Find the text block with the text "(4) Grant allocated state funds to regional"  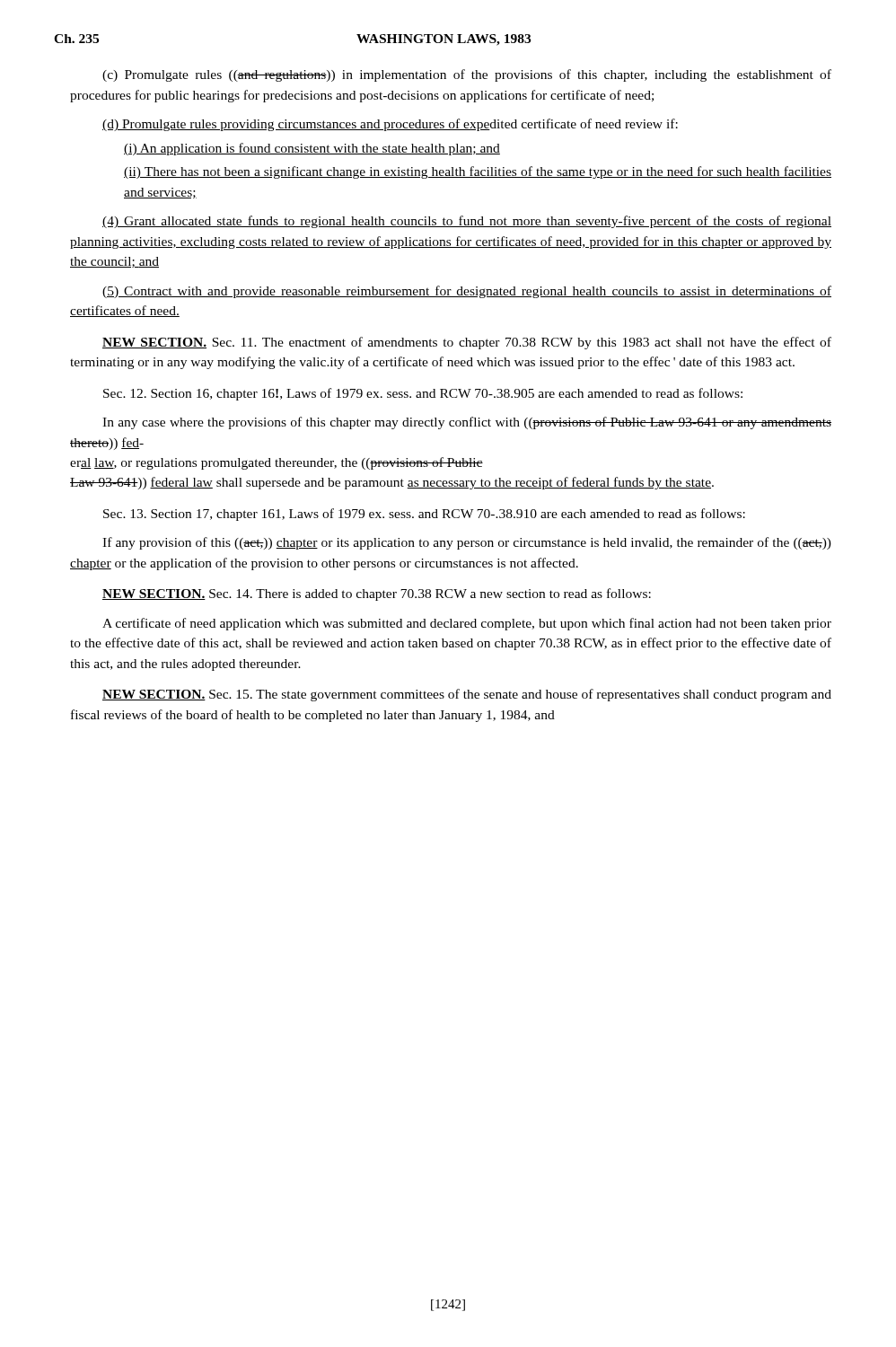451,241
